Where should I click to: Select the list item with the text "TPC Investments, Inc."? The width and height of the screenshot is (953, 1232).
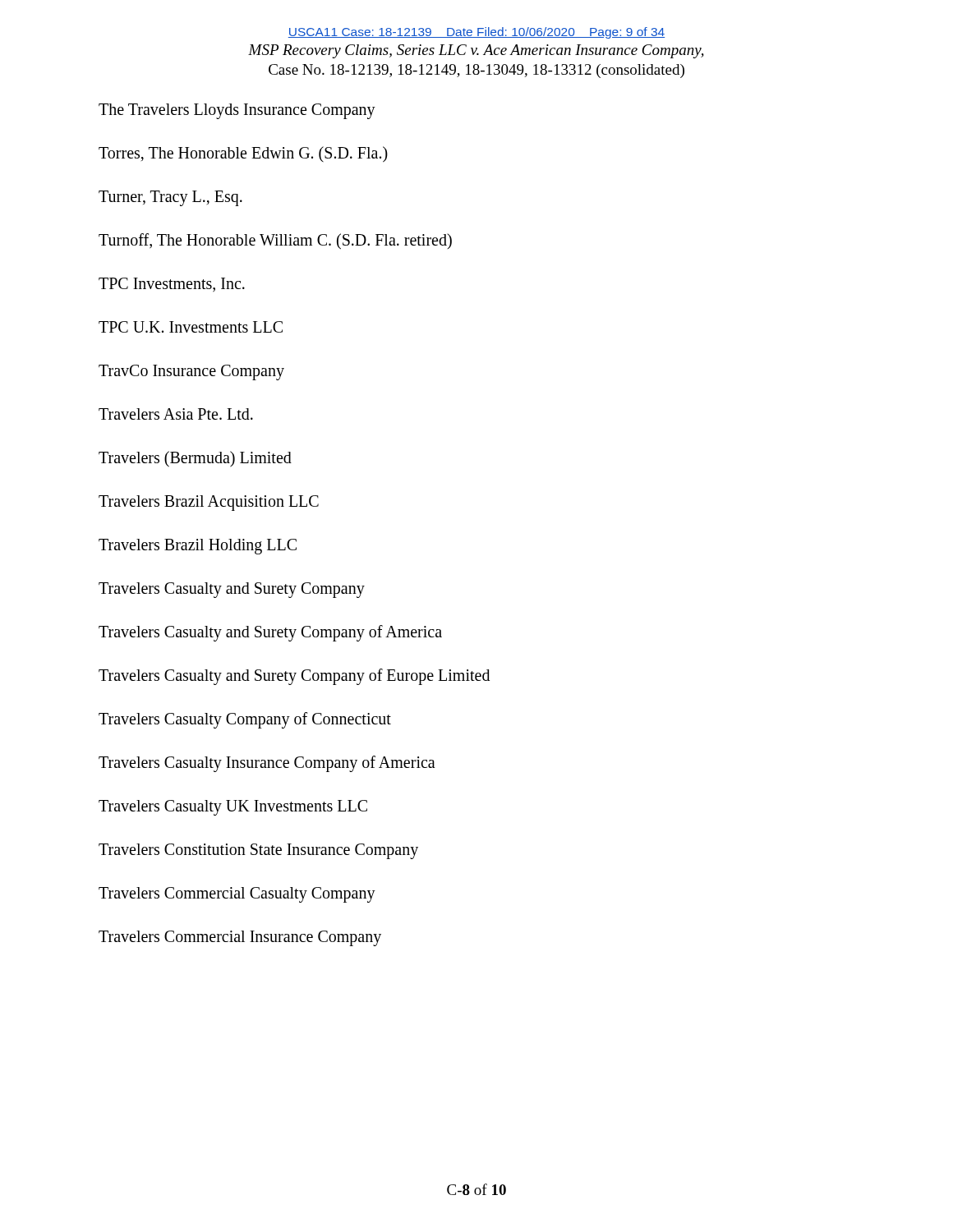(x=172, y=283)
